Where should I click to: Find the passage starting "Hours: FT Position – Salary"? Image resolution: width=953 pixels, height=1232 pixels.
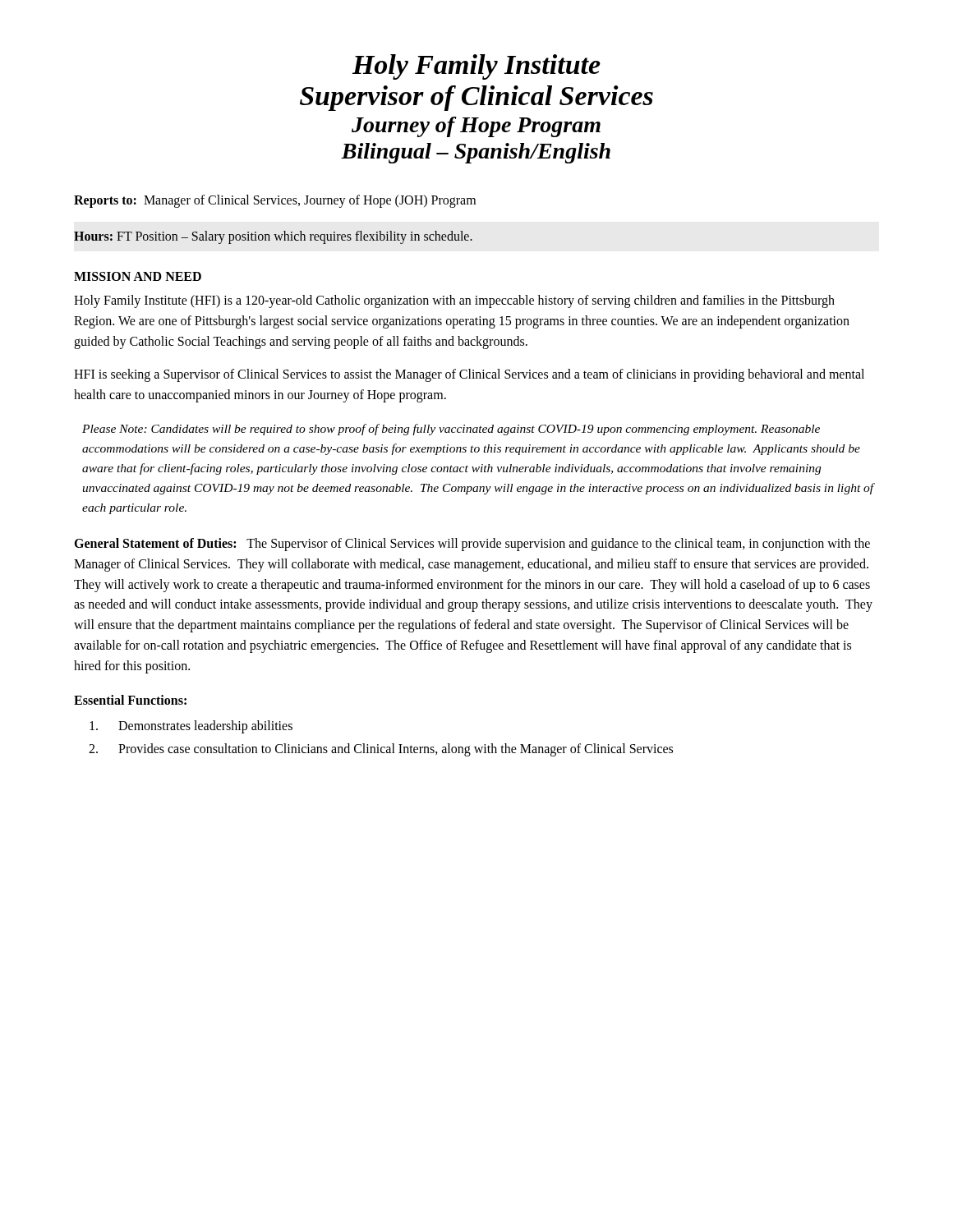click(x=273, y=236)
